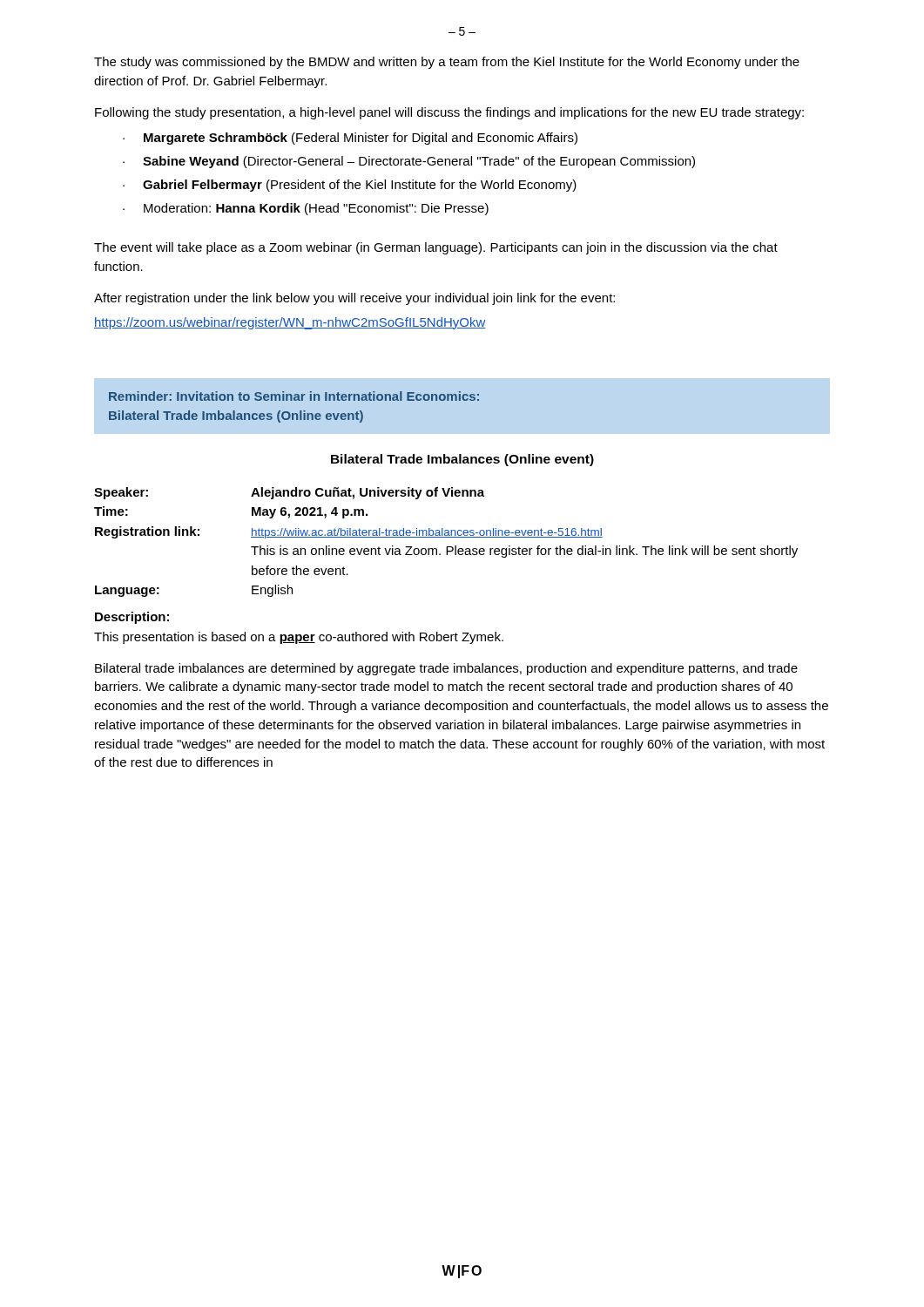Select the block starting "Bilateral Trade Imbalances (Online"

(x=462, y=459)
